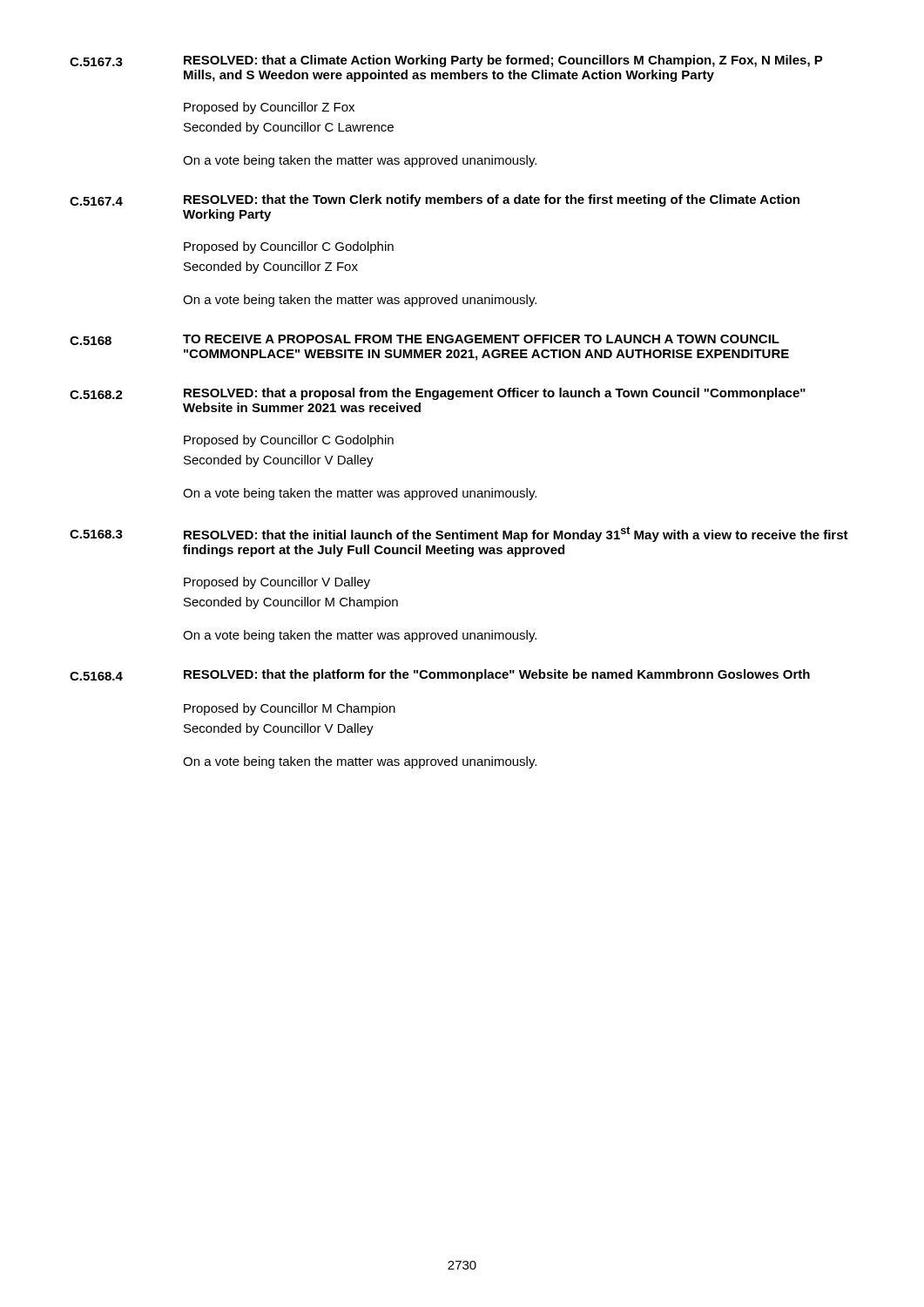
Task: Find the block starting "C.5167.4 RESOLVED: that"
Action: pyautogui.click(x=462, y=207)
